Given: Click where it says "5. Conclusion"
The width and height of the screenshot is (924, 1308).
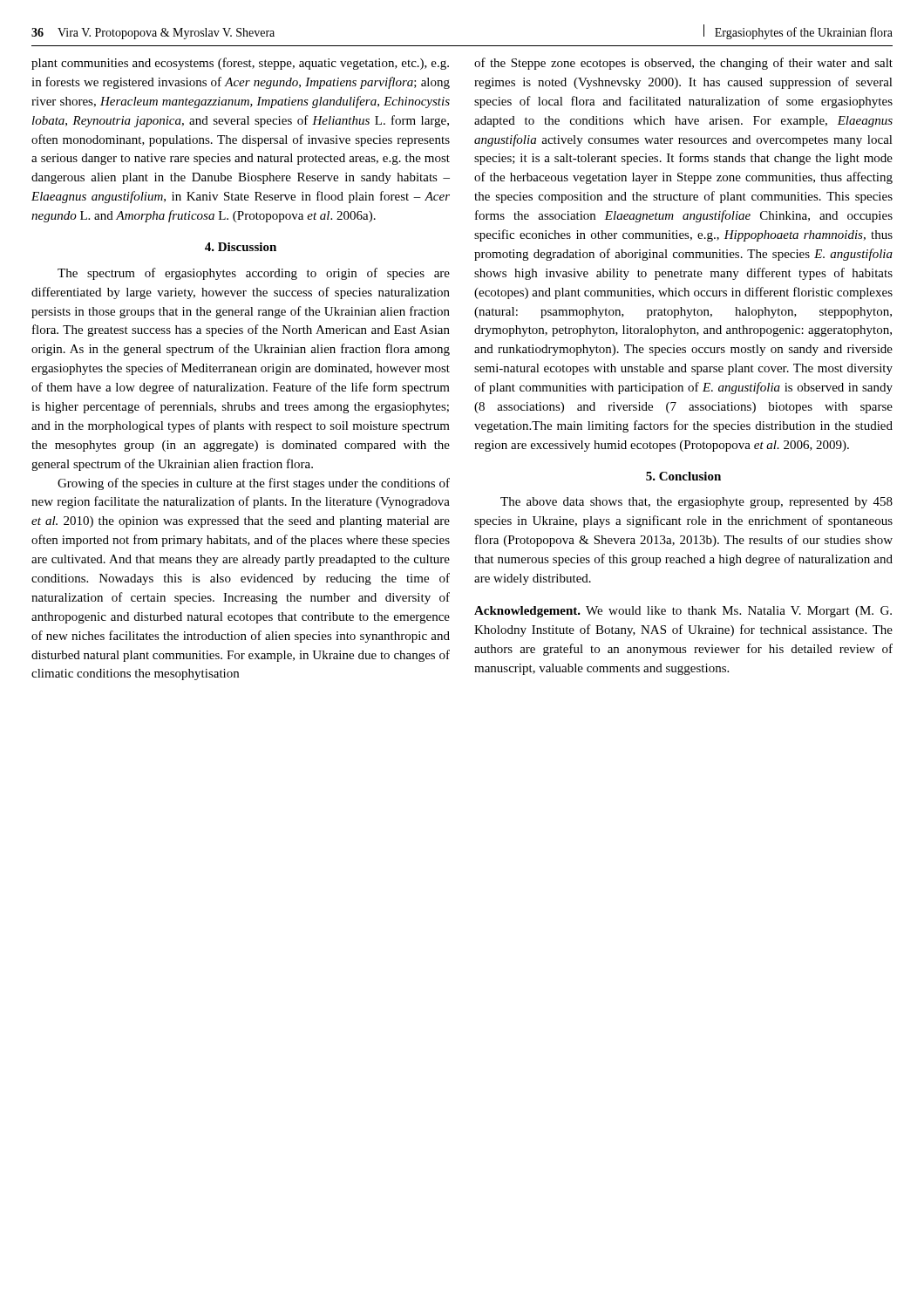Looking at the screenshot, I should point(683,476).
